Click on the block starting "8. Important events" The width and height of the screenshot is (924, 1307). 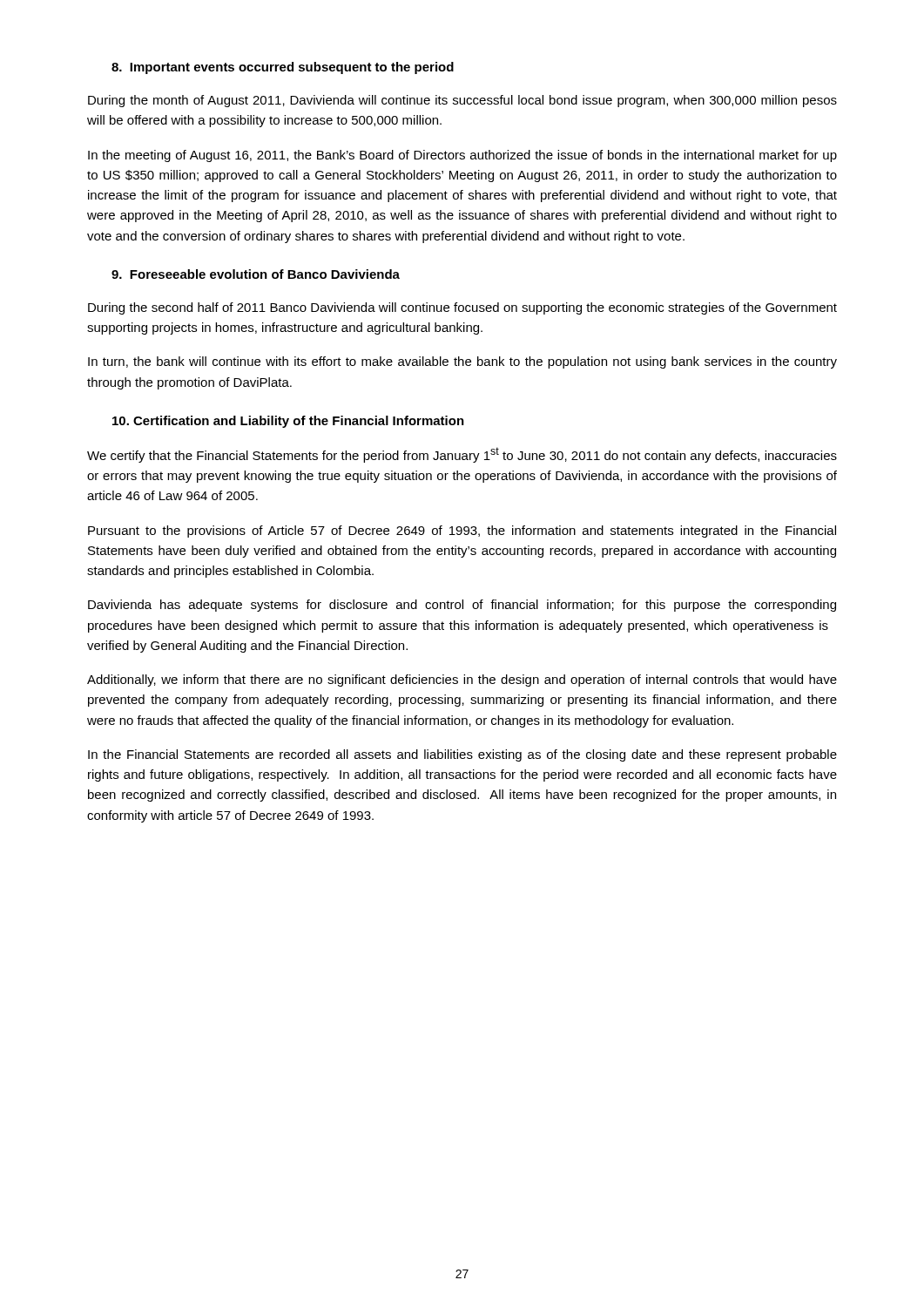(x=283, y=67)
